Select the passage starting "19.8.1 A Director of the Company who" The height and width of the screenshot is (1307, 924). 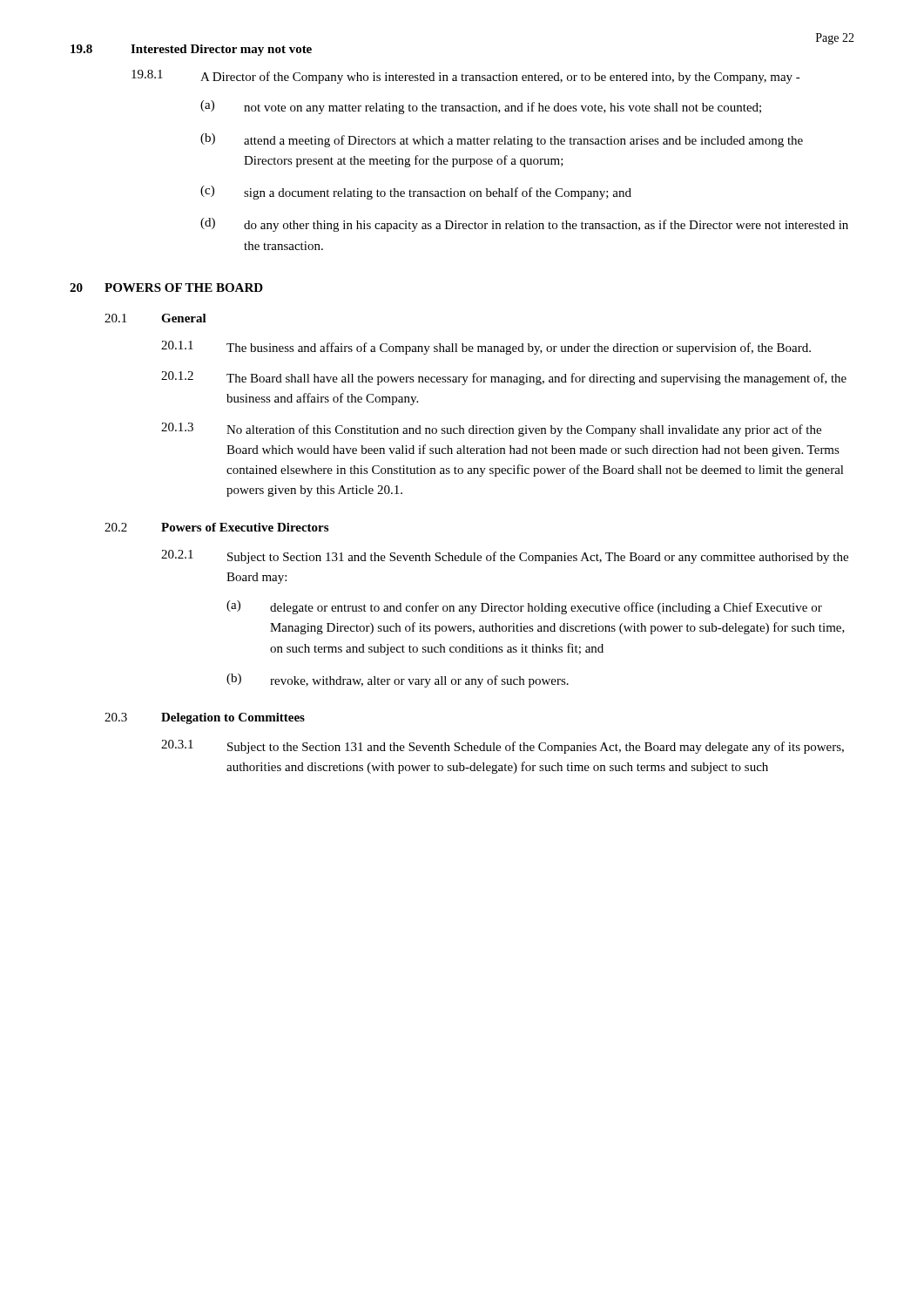[492, 77]
